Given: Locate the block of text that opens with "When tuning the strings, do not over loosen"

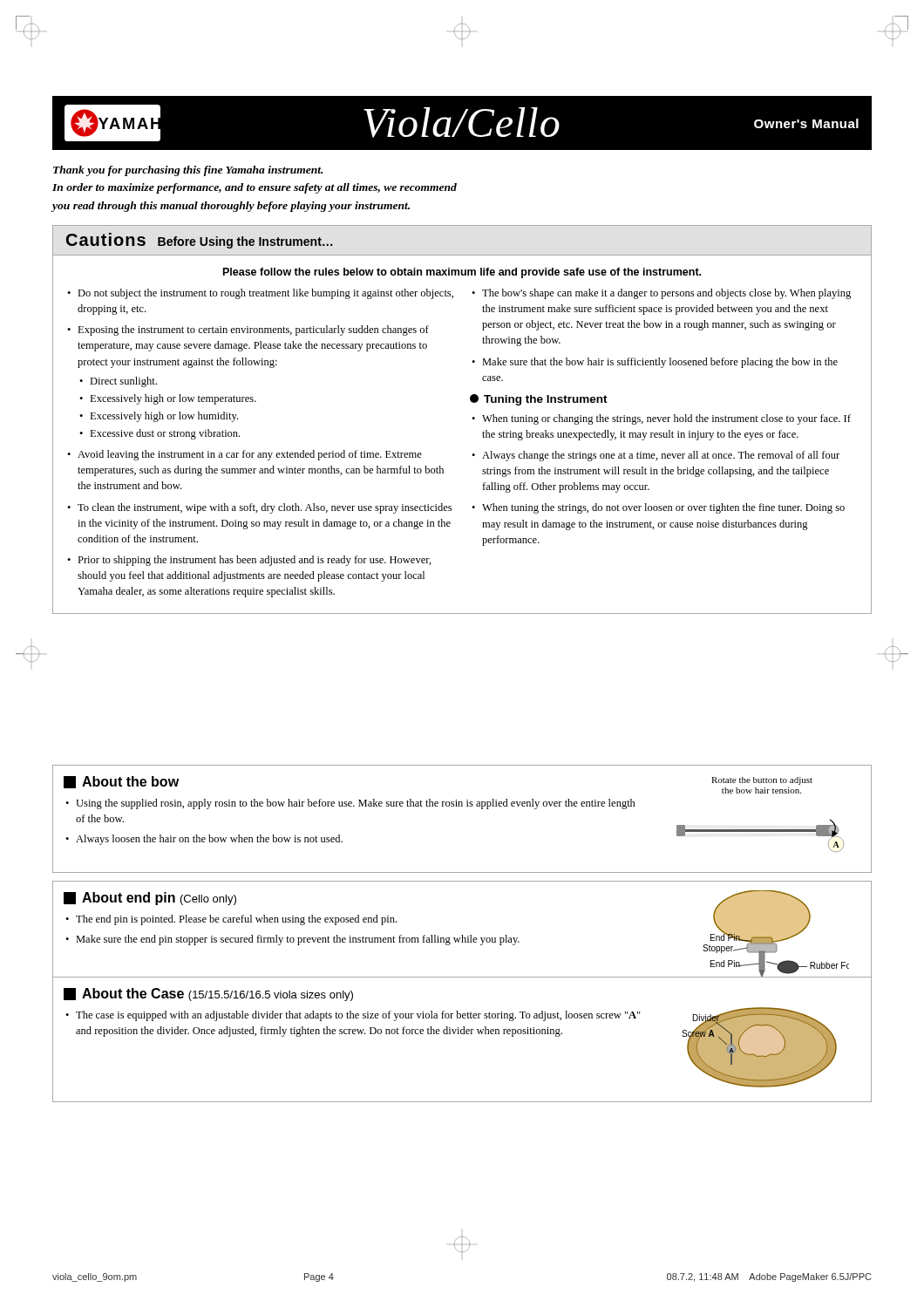Looking at the screenshot, I should point(663,524).
